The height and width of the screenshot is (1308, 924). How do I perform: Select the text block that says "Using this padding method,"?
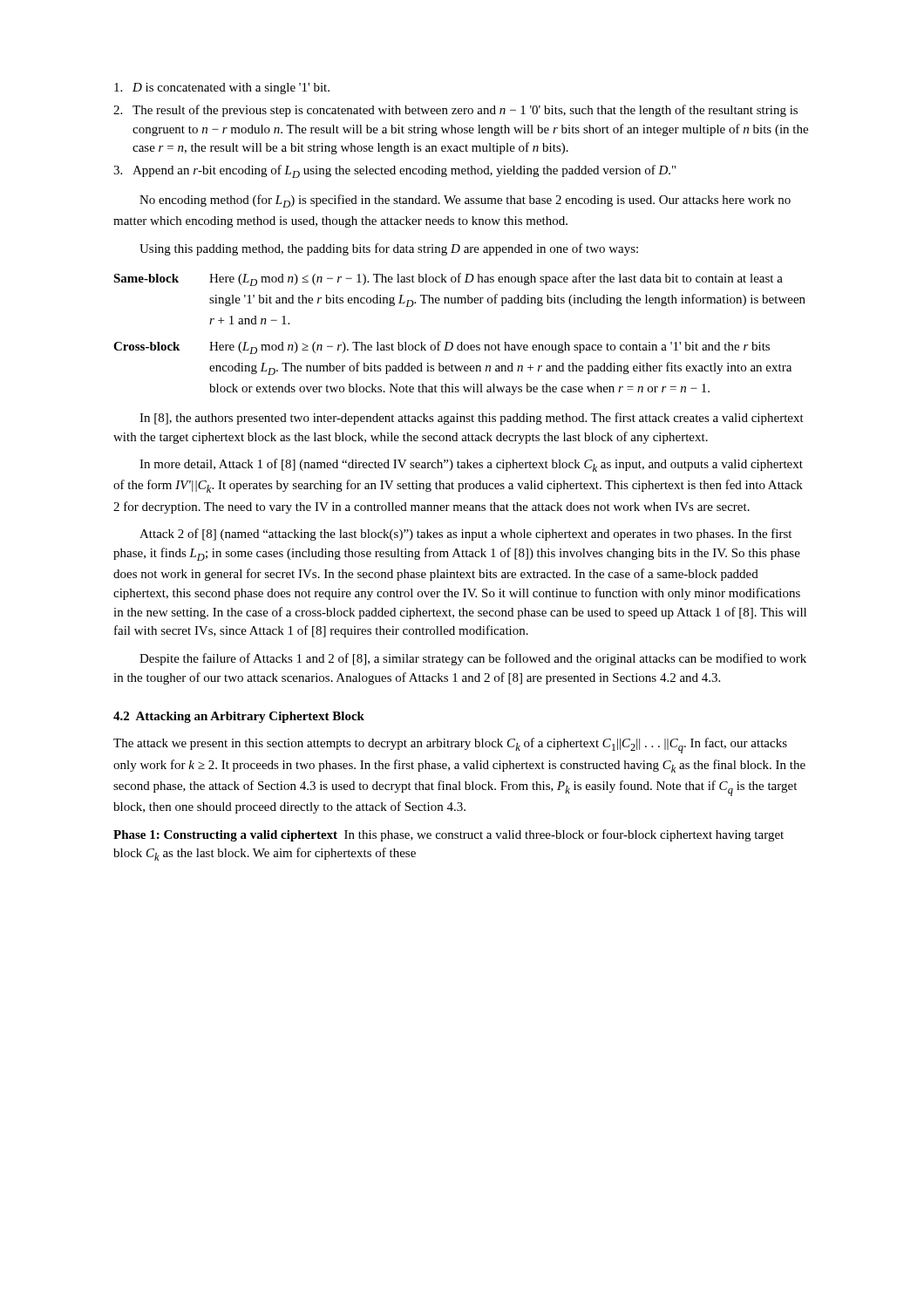tap(389, 249)
